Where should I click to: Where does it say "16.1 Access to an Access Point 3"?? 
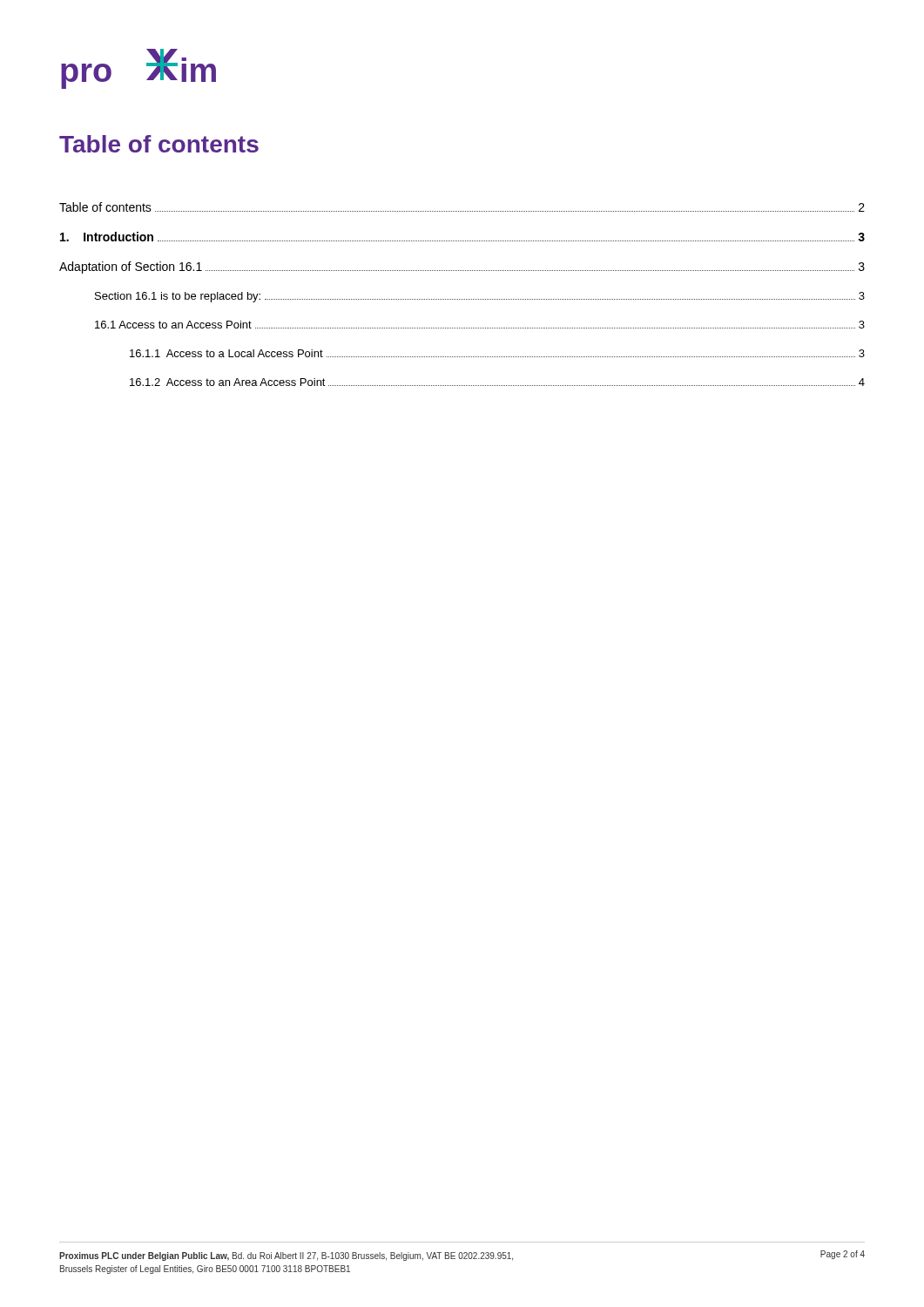pyautogui.click(x=479, y=325)
